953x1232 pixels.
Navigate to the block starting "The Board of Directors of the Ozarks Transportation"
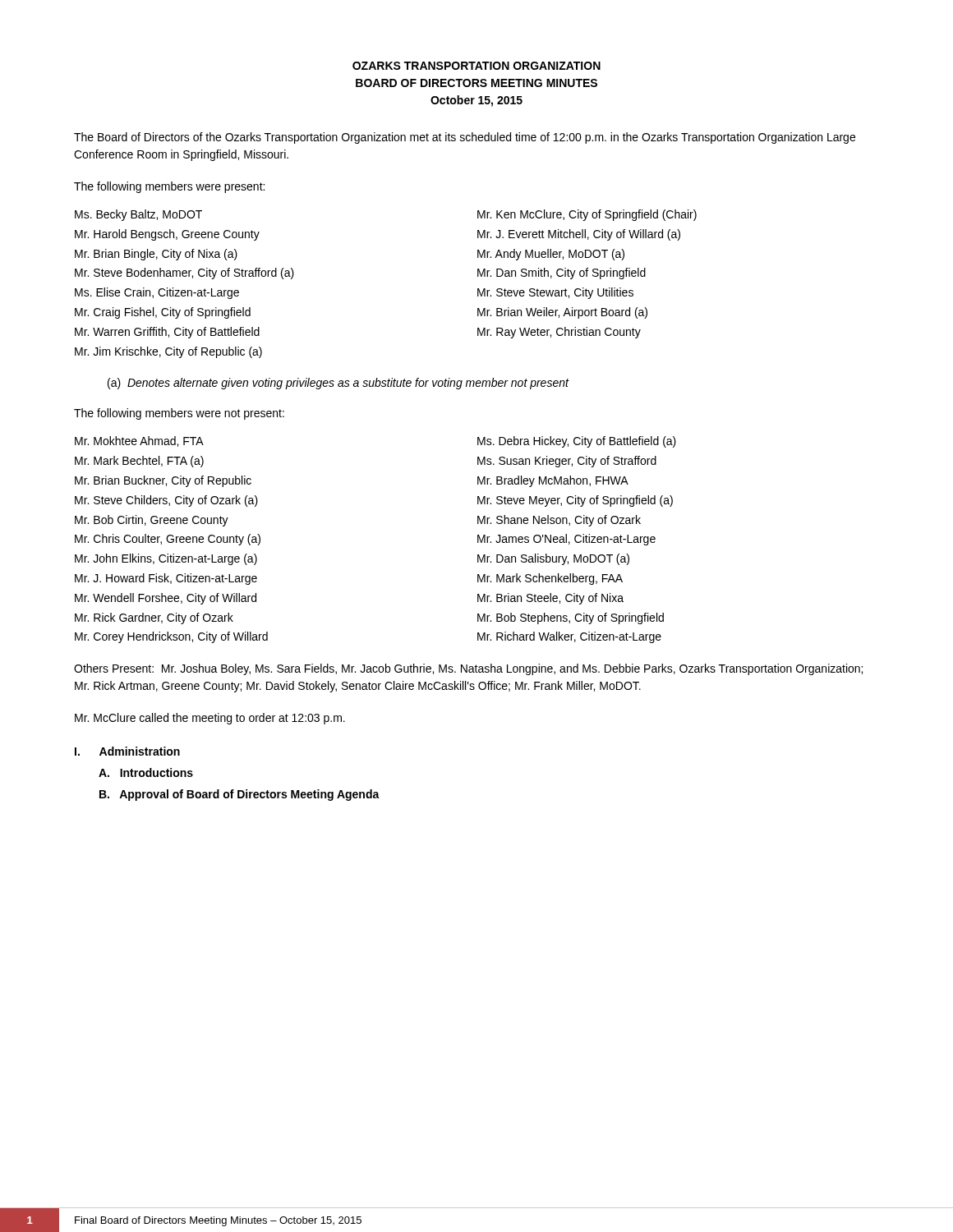point(465,146)
